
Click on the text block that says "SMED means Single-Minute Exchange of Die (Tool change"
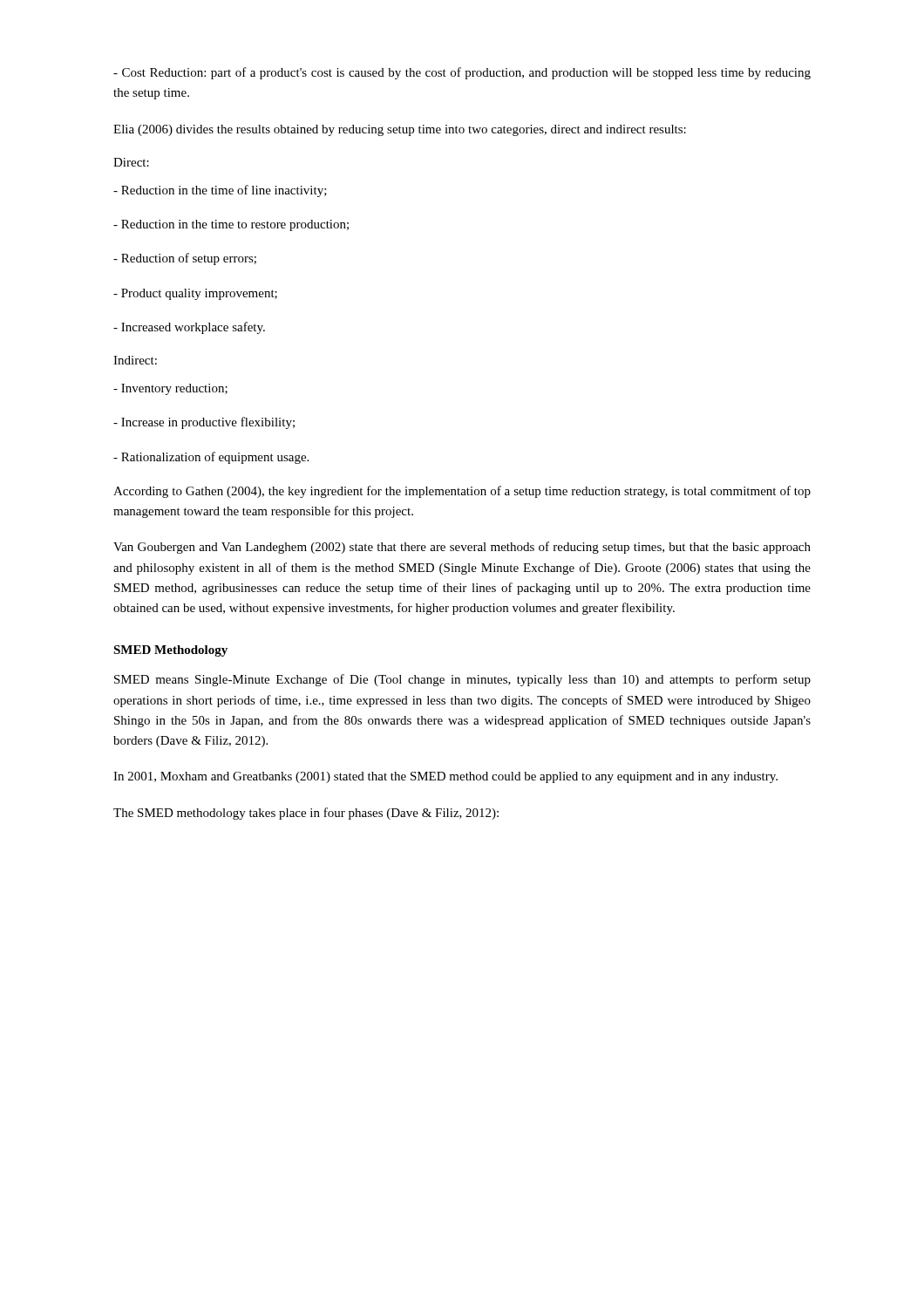(x=462, y=710)
